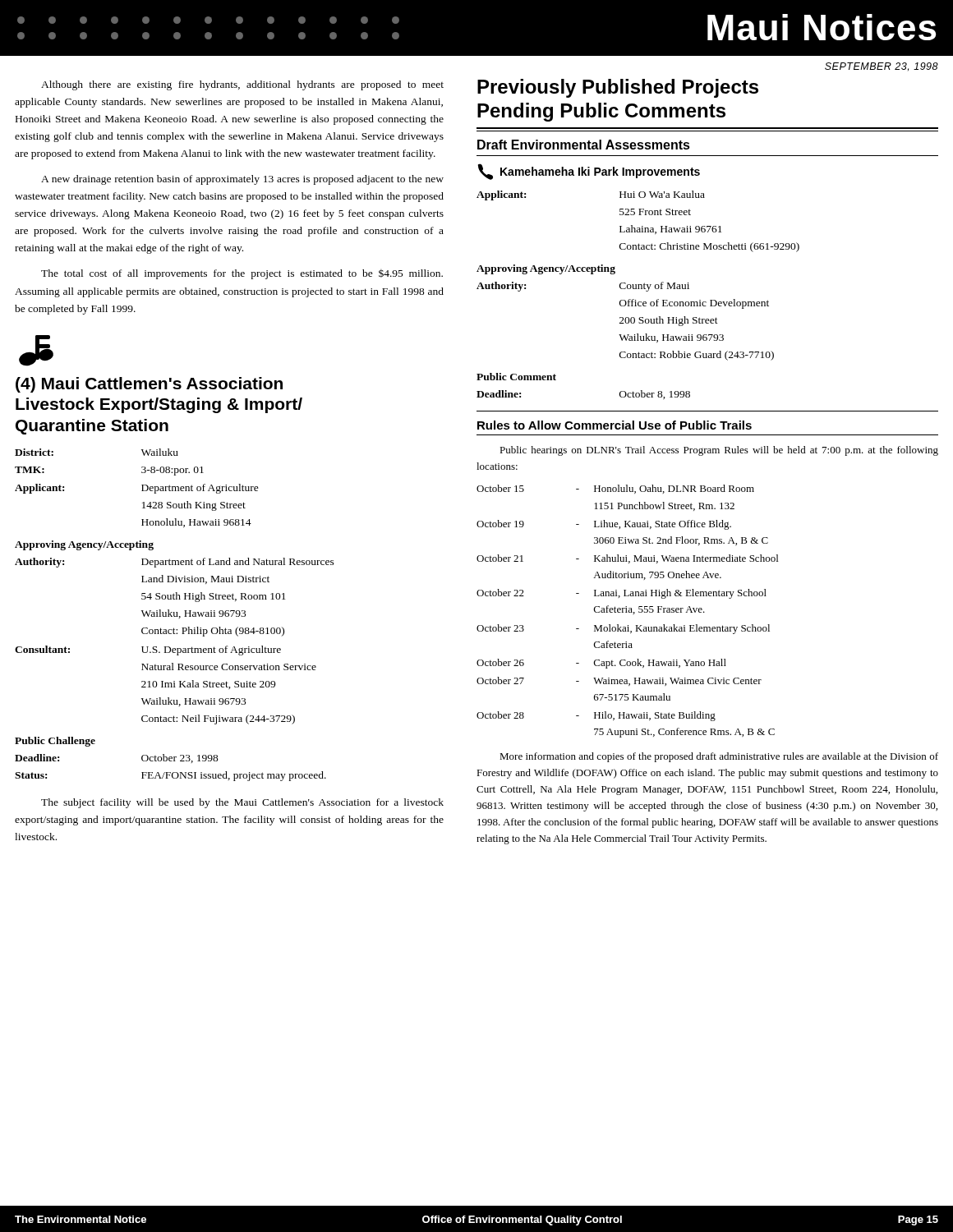
Task: Click on the table containing "Kahului, Maui, Waena Intermediate School"
Action: pos(707,611)
